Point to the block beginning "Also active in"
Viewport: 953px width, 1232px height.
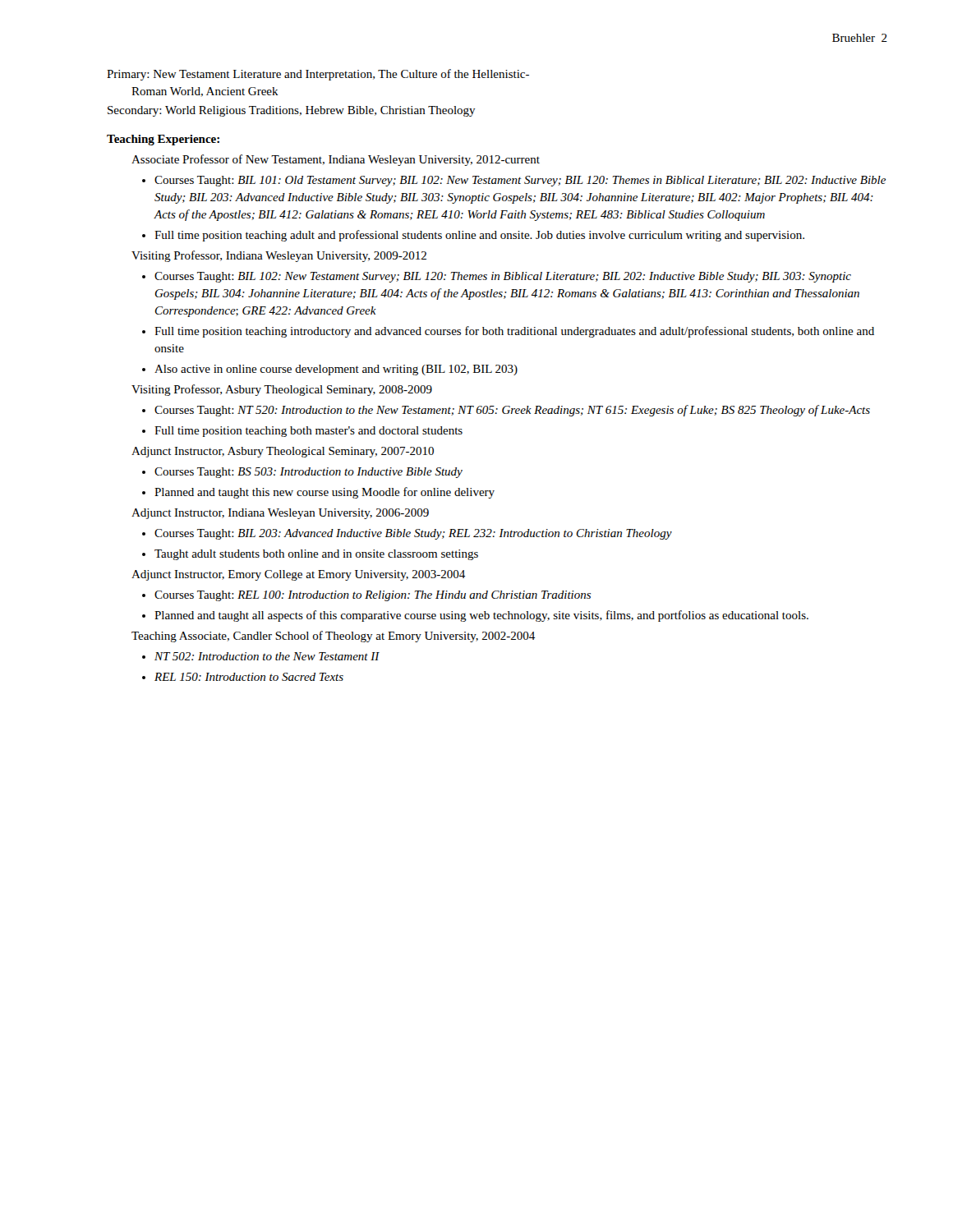point(336,369)
